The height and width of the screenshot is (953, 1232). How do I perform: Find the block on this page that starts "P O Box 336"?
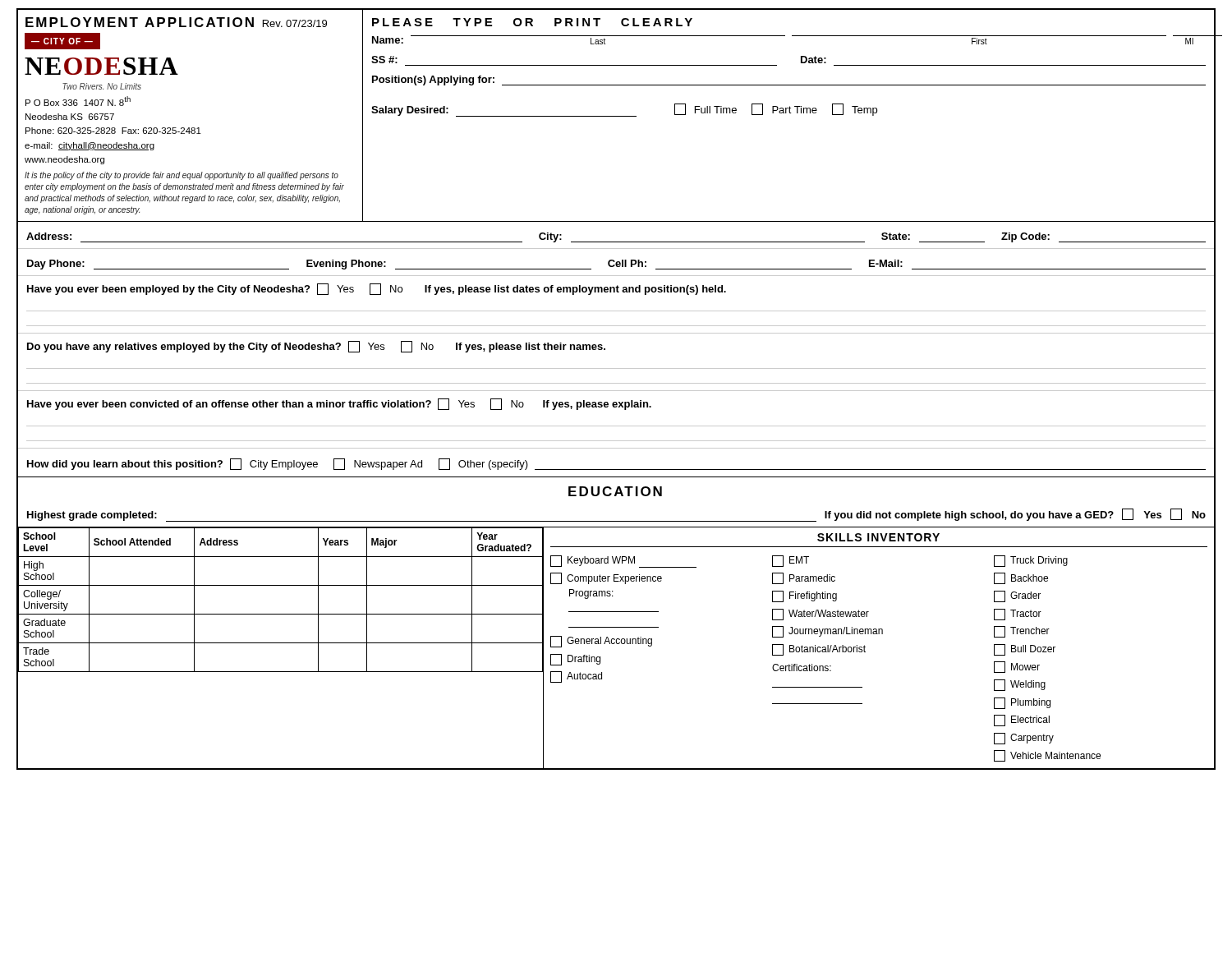pyautogui.click(x=113, y=129)
